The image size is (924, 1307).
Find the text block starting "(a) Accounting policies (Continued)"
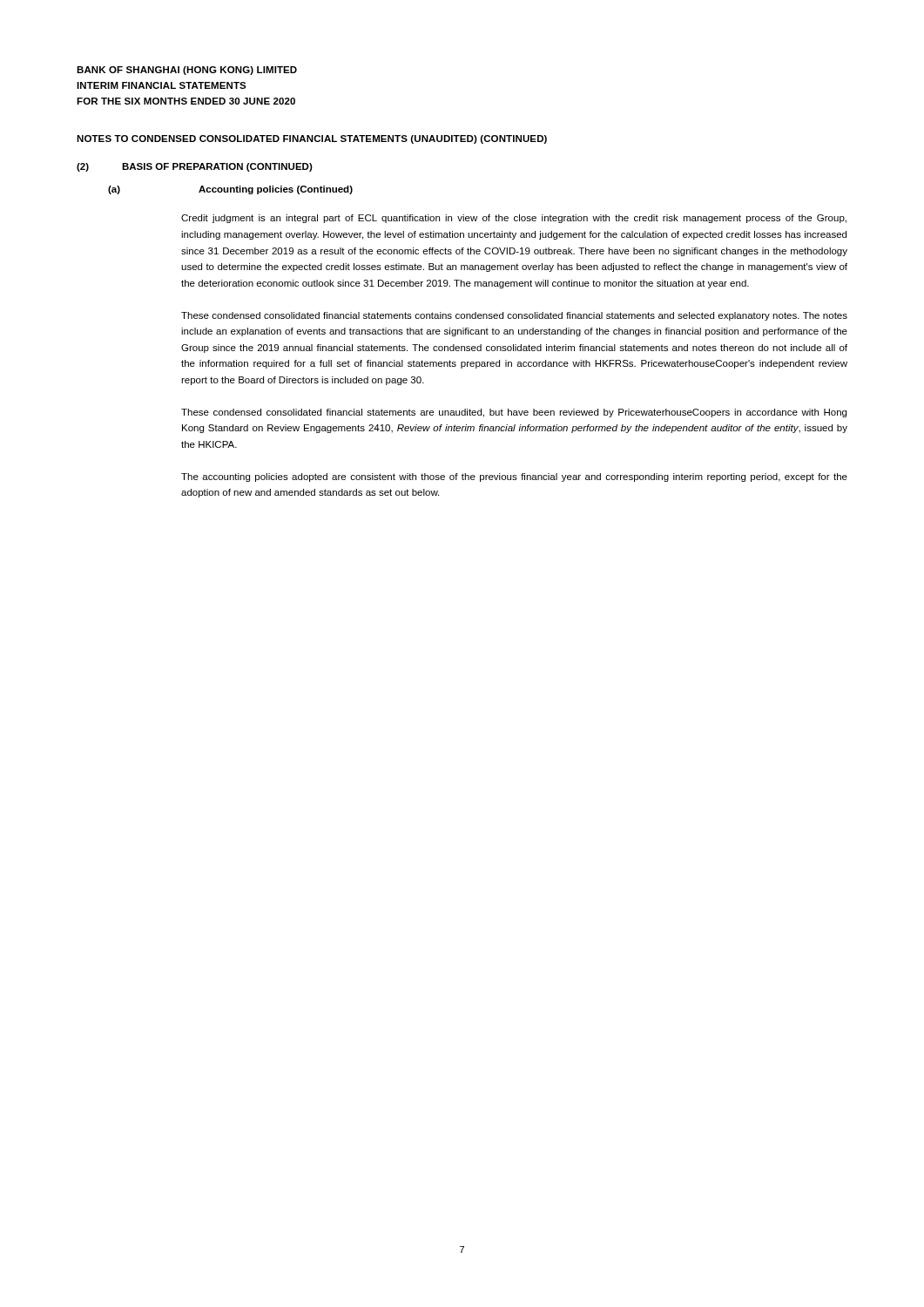pyautogui.click(x=215, y=190)
